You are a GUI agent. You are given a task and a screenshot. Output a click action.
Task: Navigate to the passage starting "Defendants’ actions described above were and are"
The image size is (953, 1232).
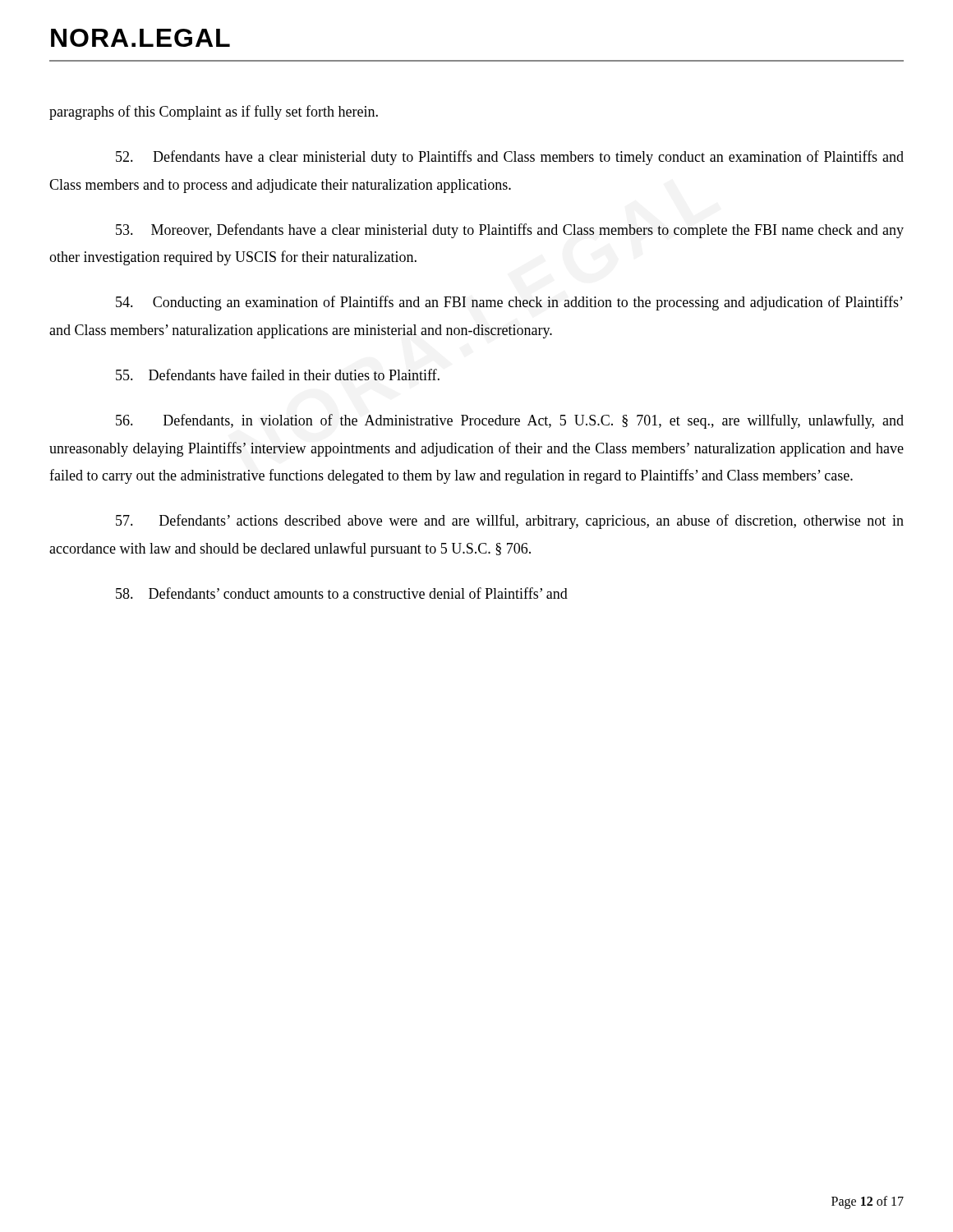(476, 535)
